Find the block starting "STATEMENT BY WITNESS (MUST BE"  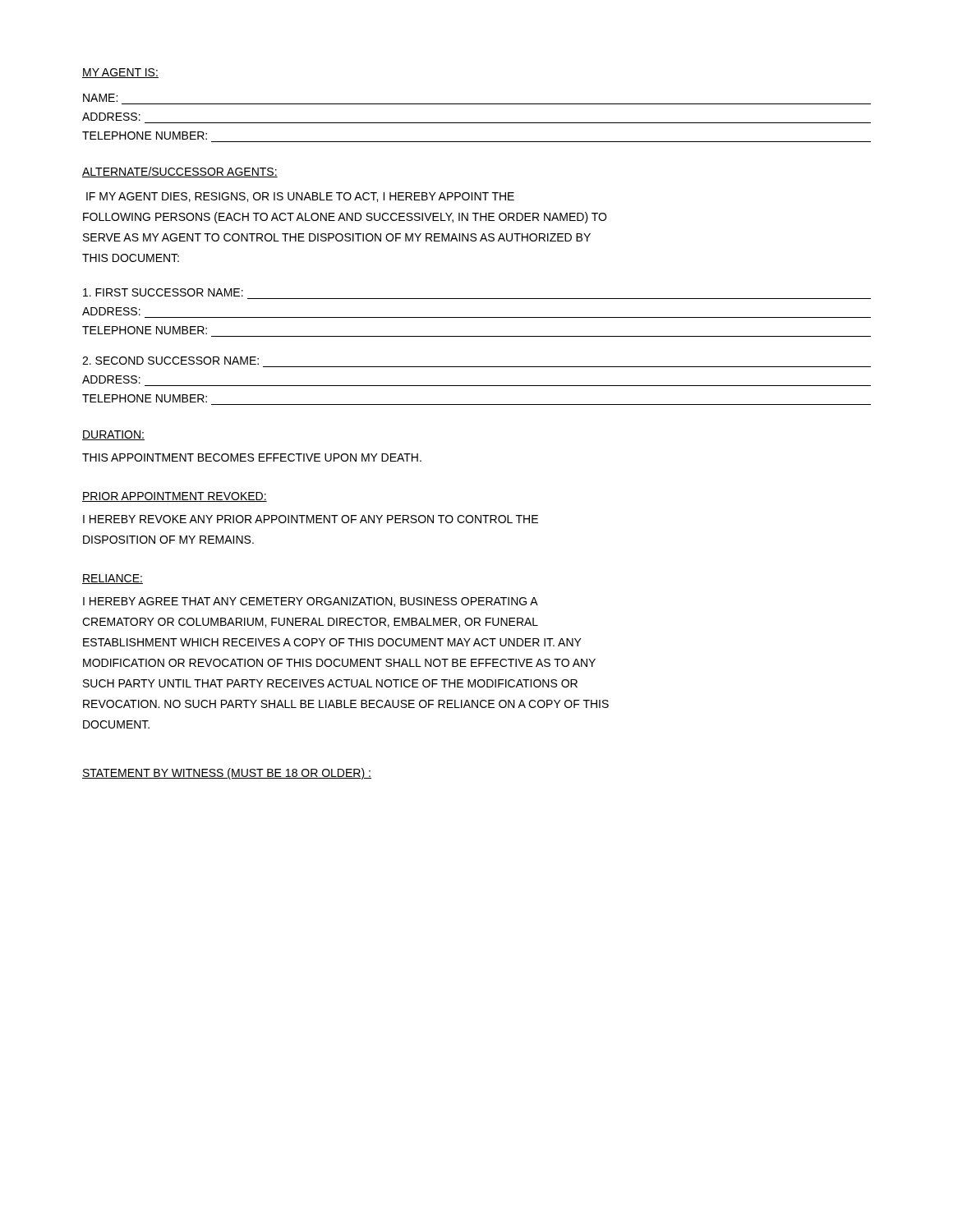(x=227, y=773)
